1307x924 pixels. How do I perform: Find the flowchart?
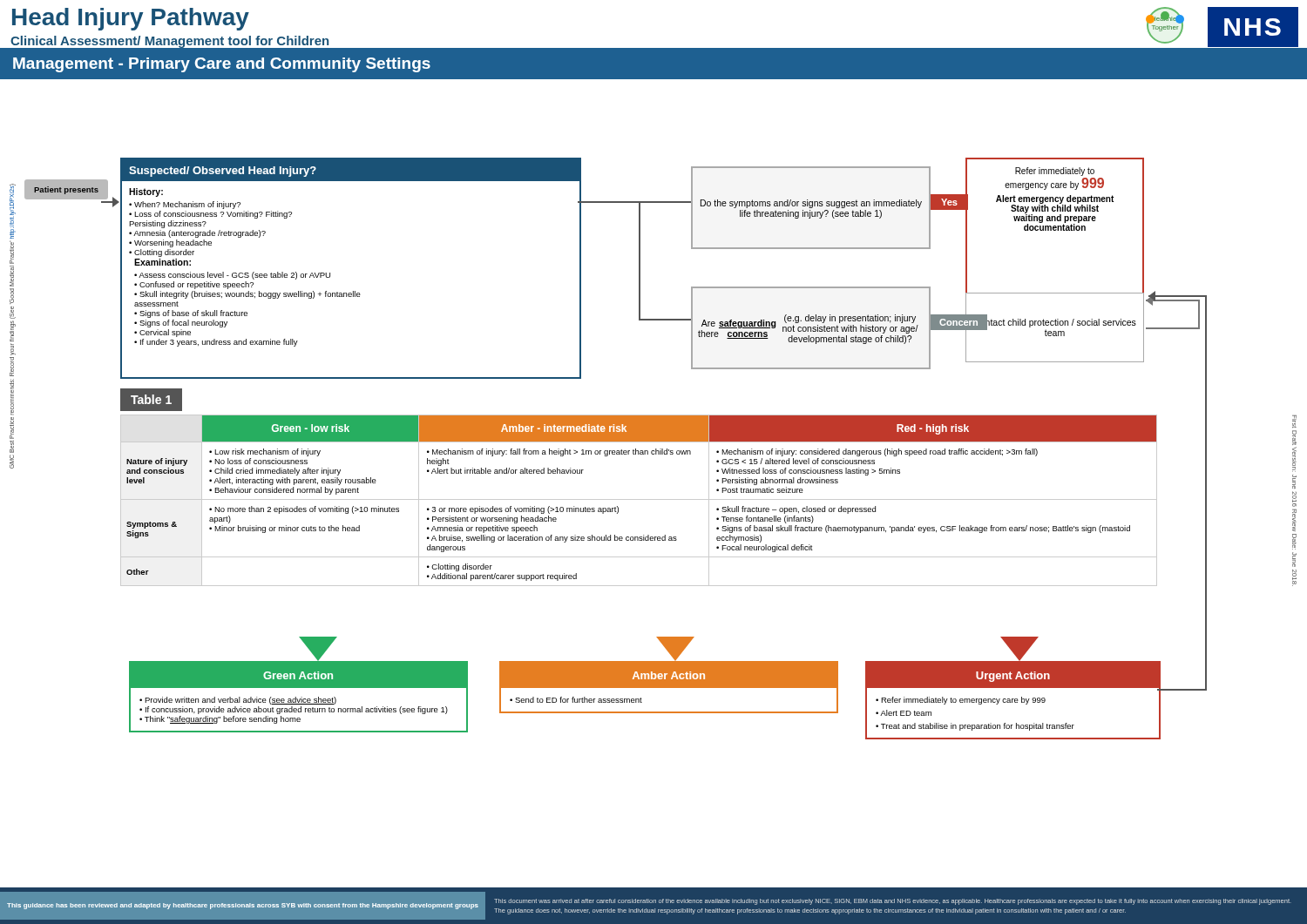[x=654, y=458]
